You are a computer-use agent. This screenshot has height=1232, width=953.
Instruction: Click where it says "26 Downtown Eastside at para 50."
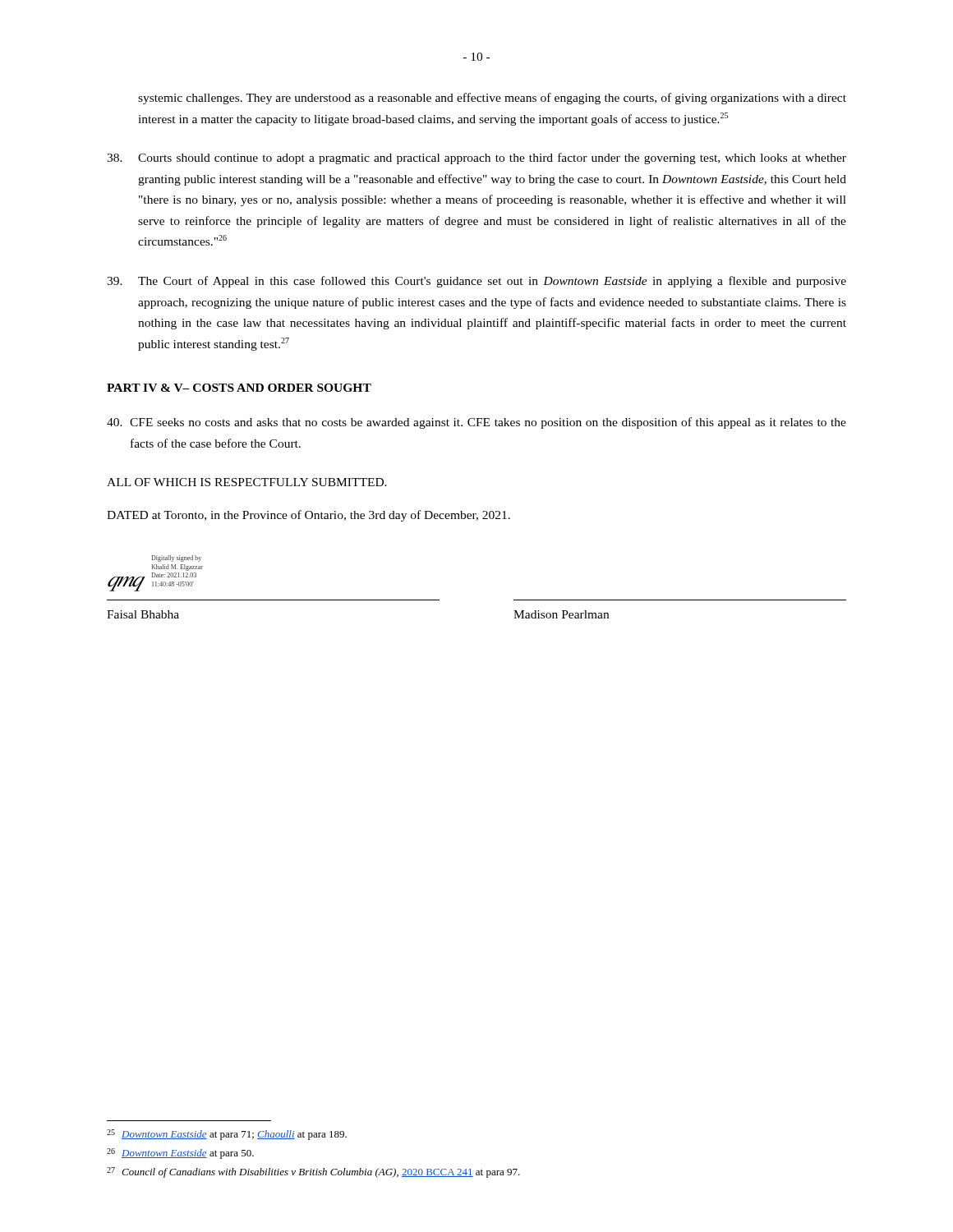180,1154
